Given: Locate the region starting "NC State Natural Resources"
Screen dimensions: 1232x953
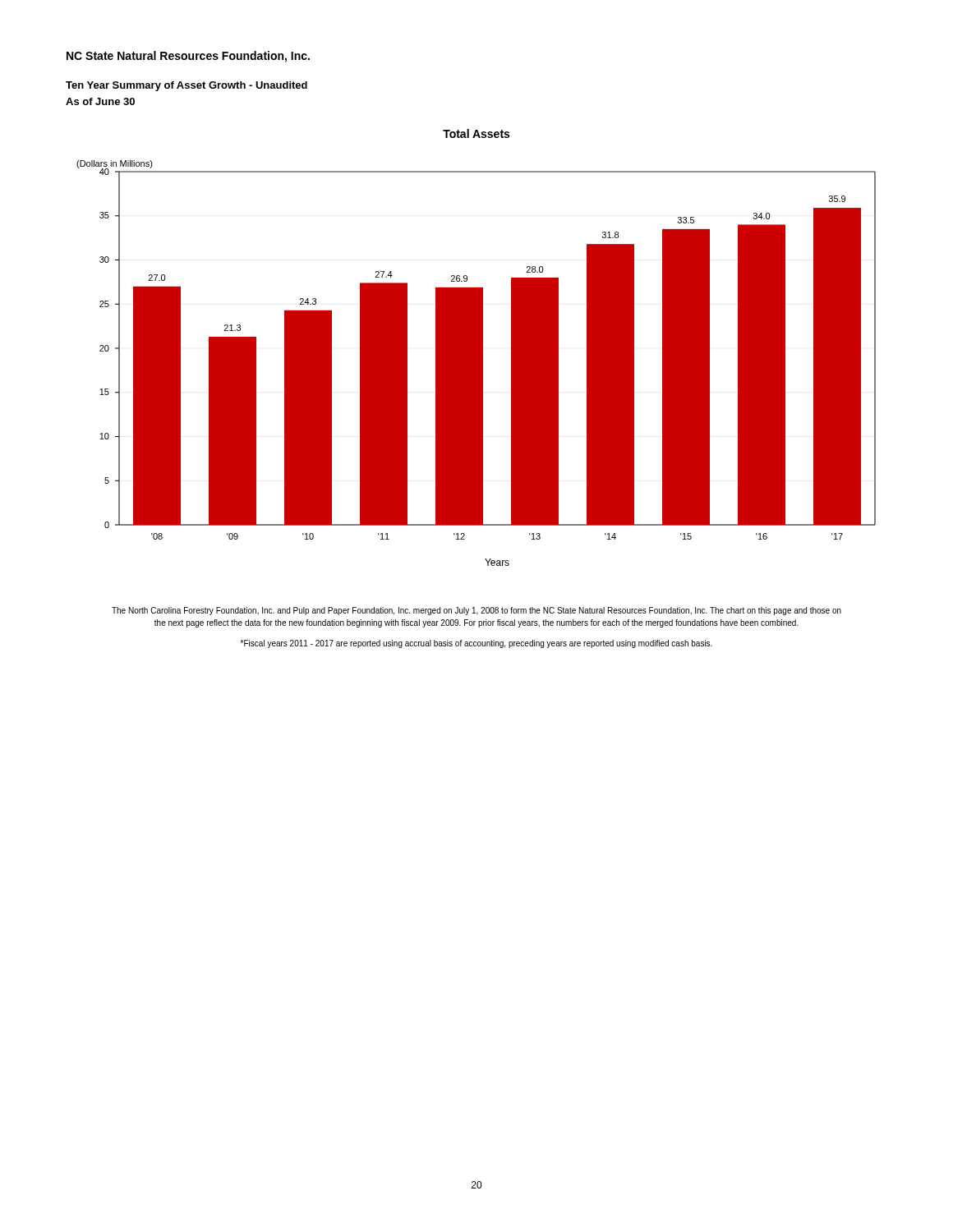Looking at the screenshot, I should pos(188,56).
